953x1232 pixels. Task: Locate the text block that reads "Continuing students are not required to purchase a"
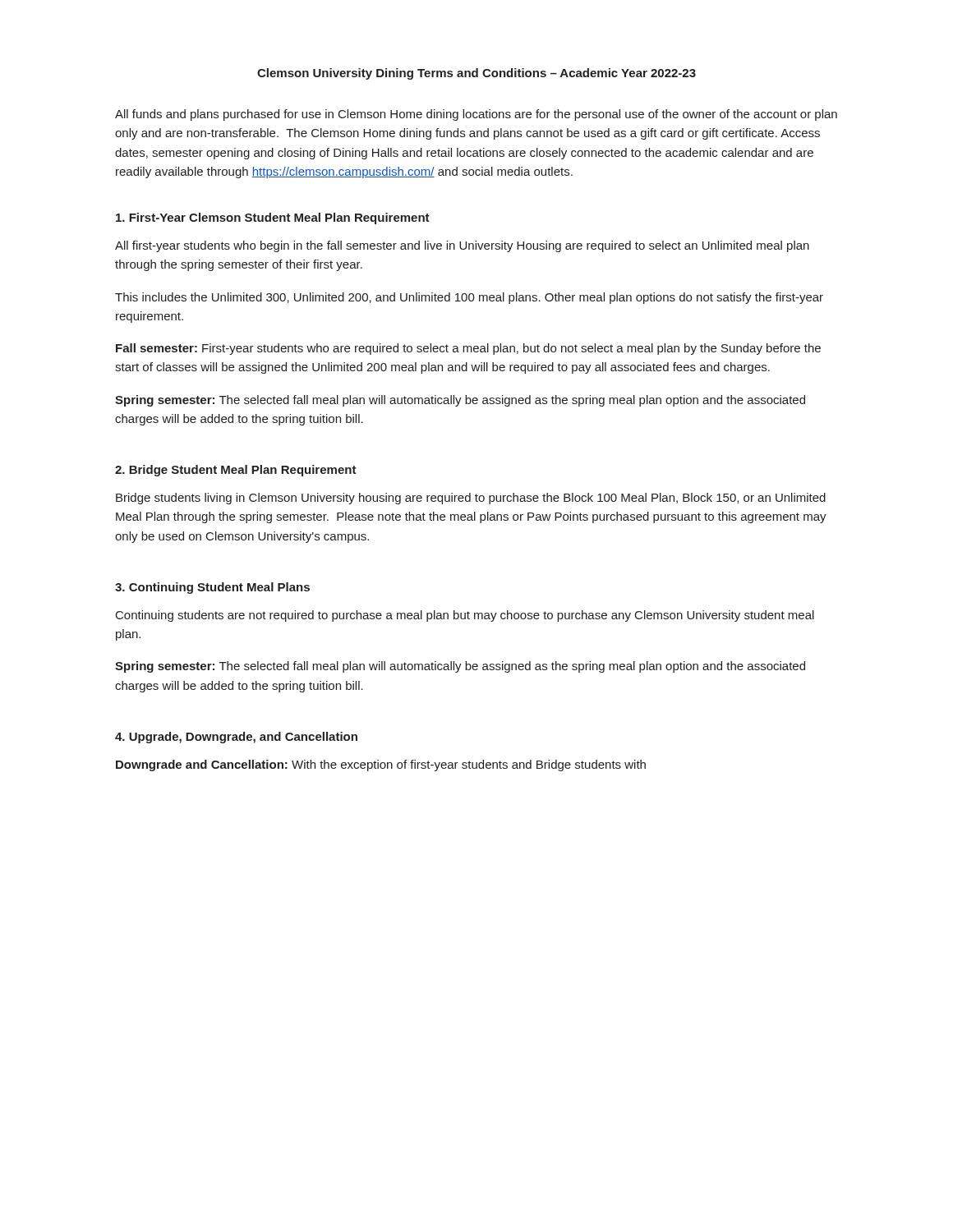(465, 624)
